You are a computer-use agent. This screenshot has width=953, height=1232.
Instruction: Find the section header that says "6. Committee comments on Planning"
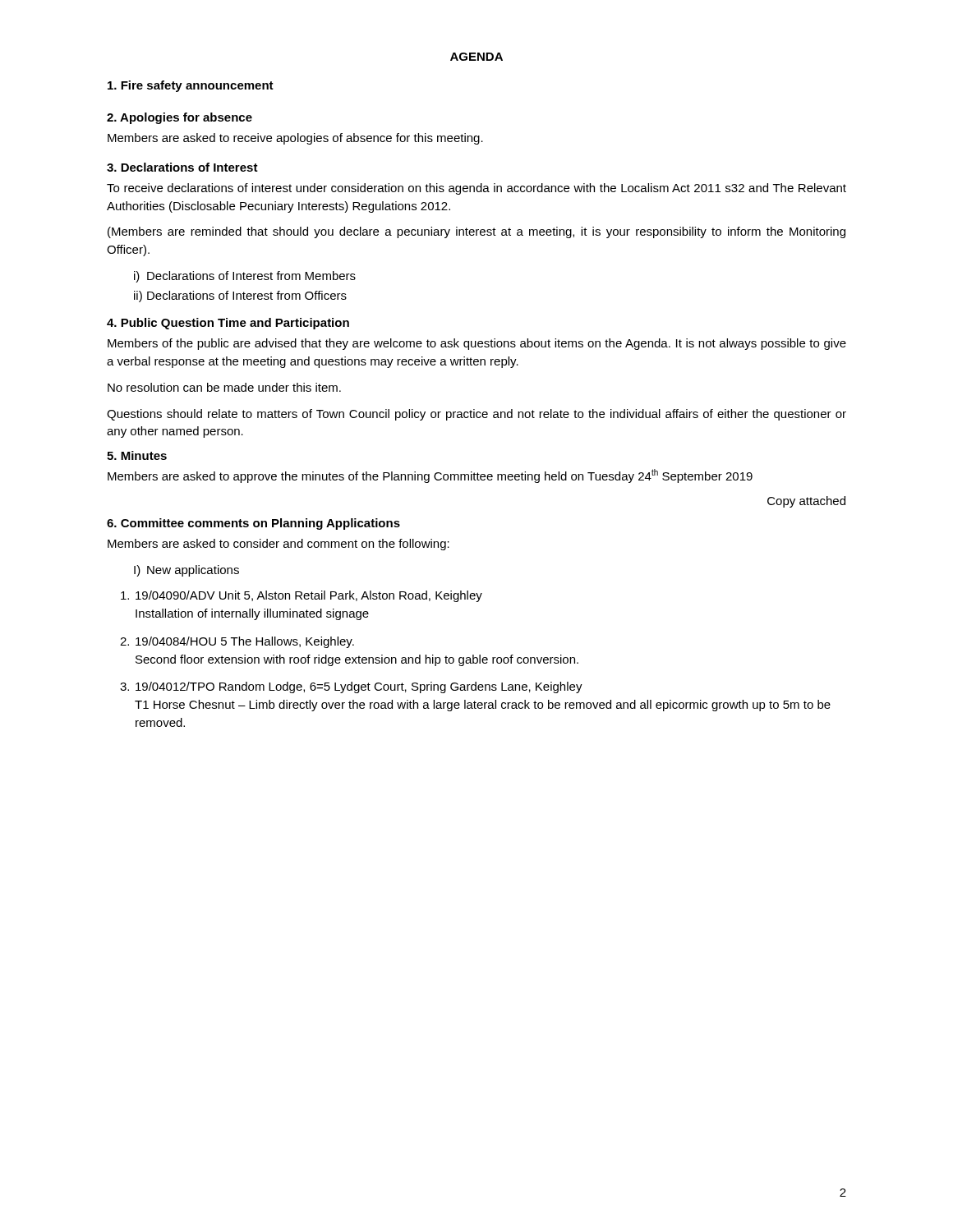253,523
